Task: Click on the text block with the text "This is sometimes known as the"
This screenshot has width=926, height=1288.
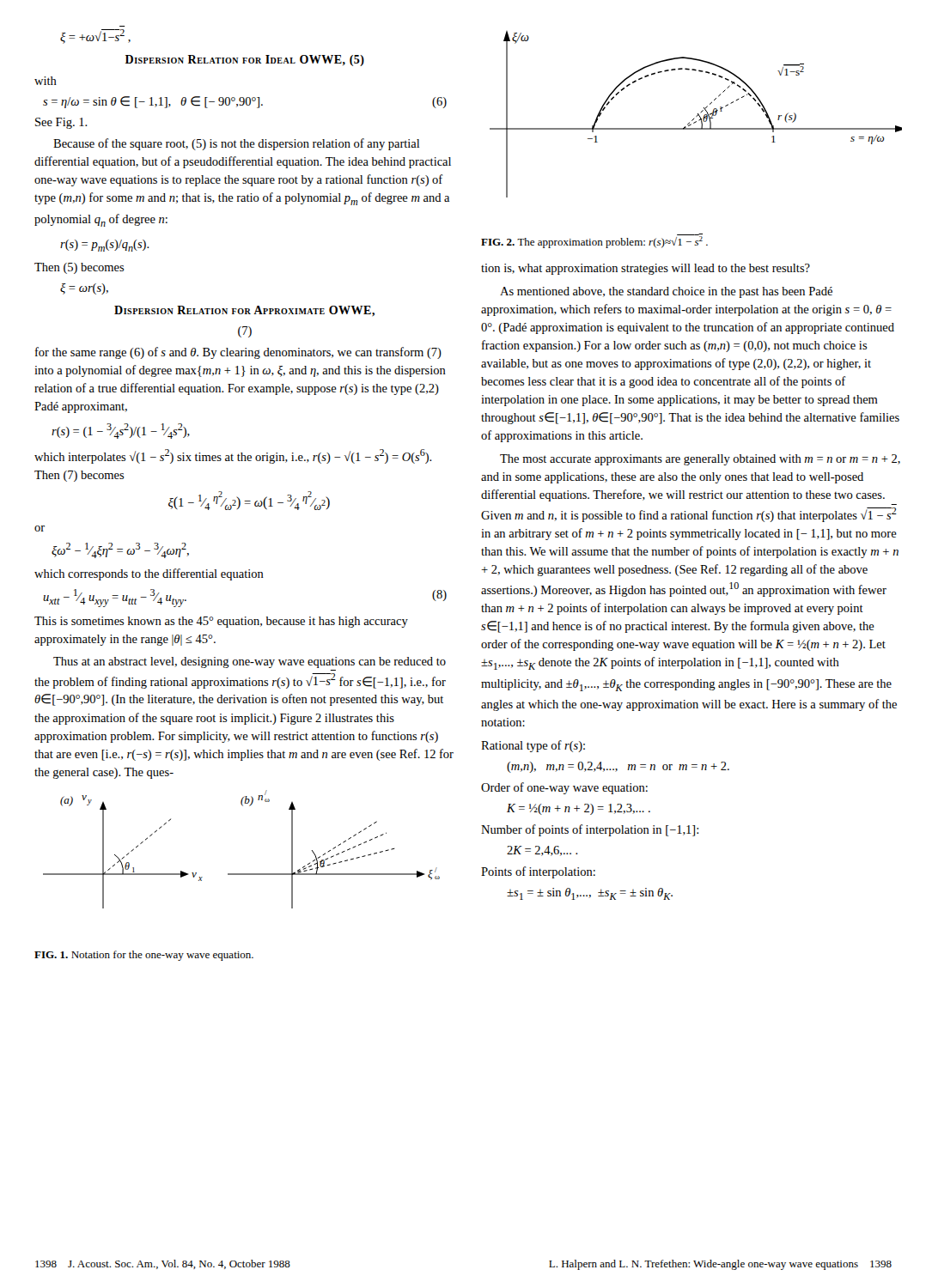Action: click(x=221, y=630)
